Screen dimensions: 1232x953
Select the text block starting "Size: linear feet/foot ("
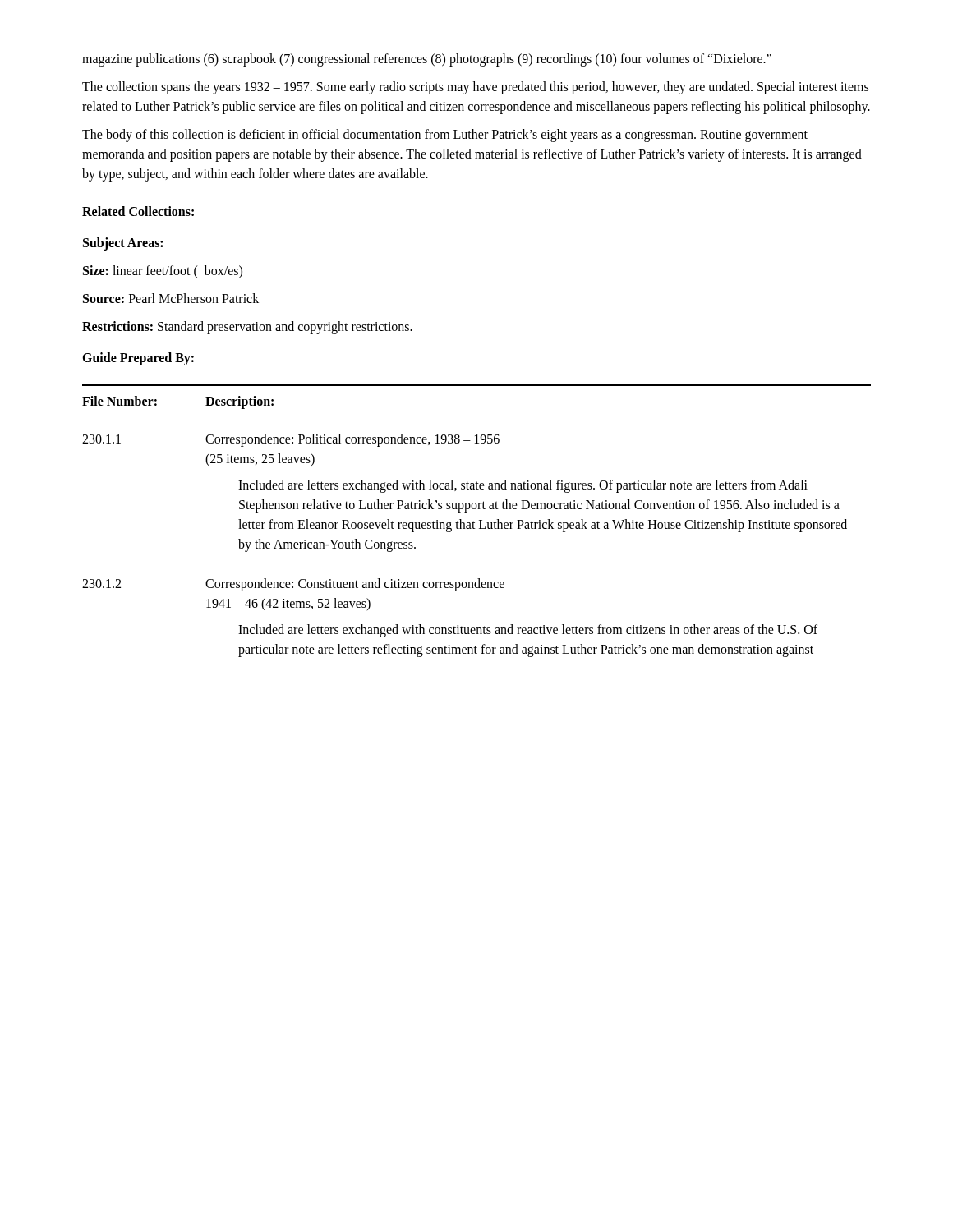(163, 272)
